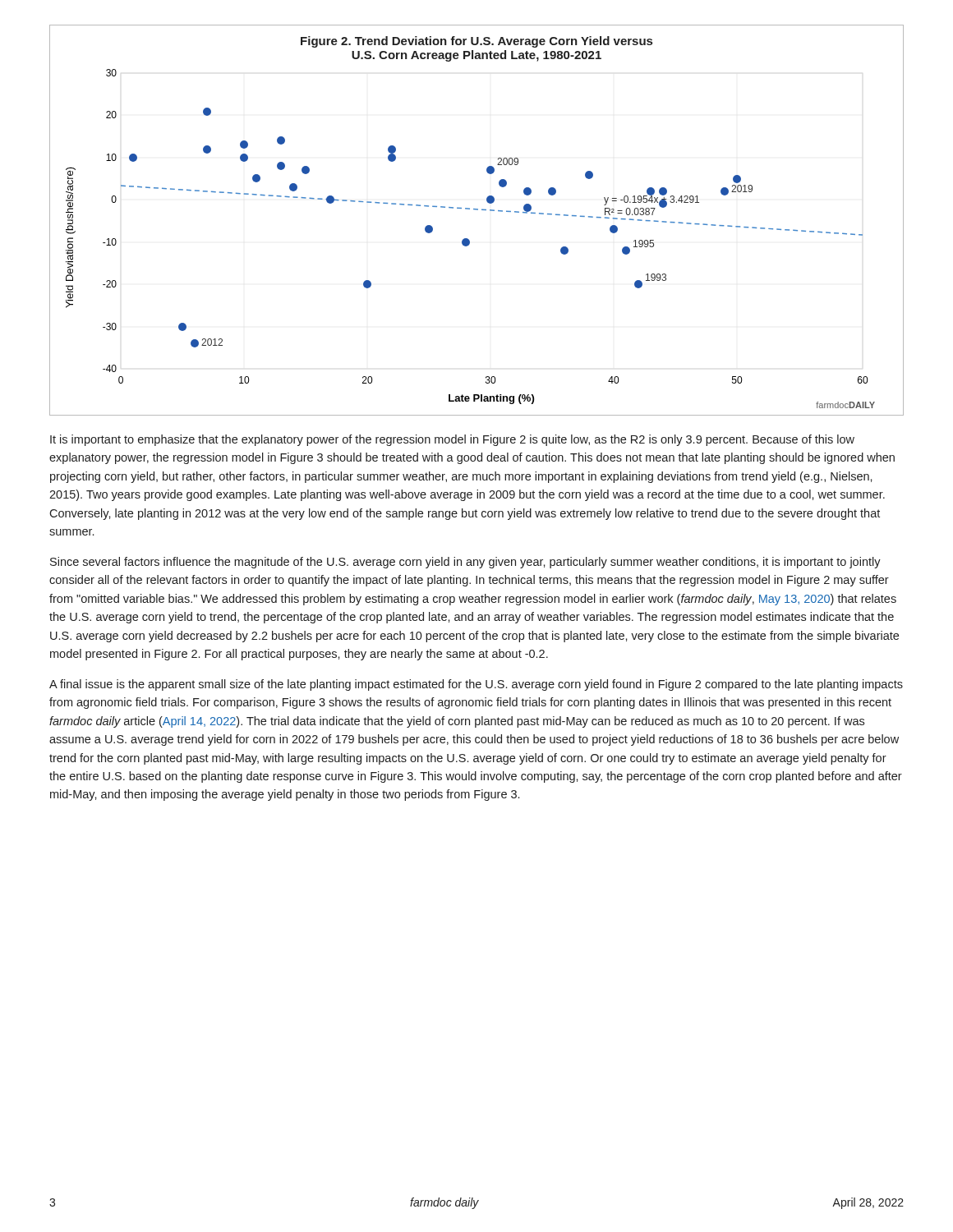Click the passage that begins "It is important to emphasize"
The width and height of the screenshot is (953, 1232).
tap(472, 486)
